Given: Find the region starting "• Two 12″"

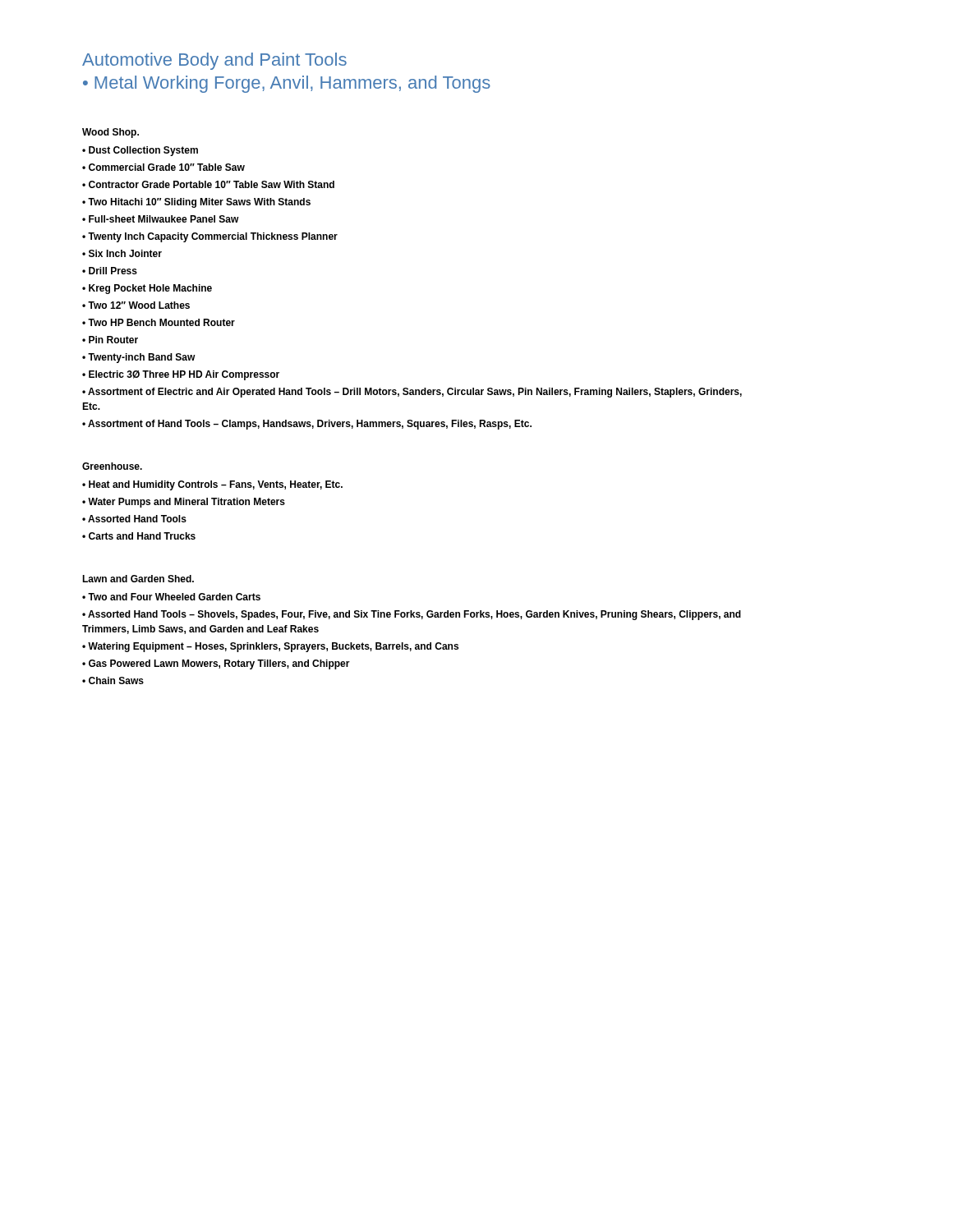Looking at the screenshot, I should 136,306.
